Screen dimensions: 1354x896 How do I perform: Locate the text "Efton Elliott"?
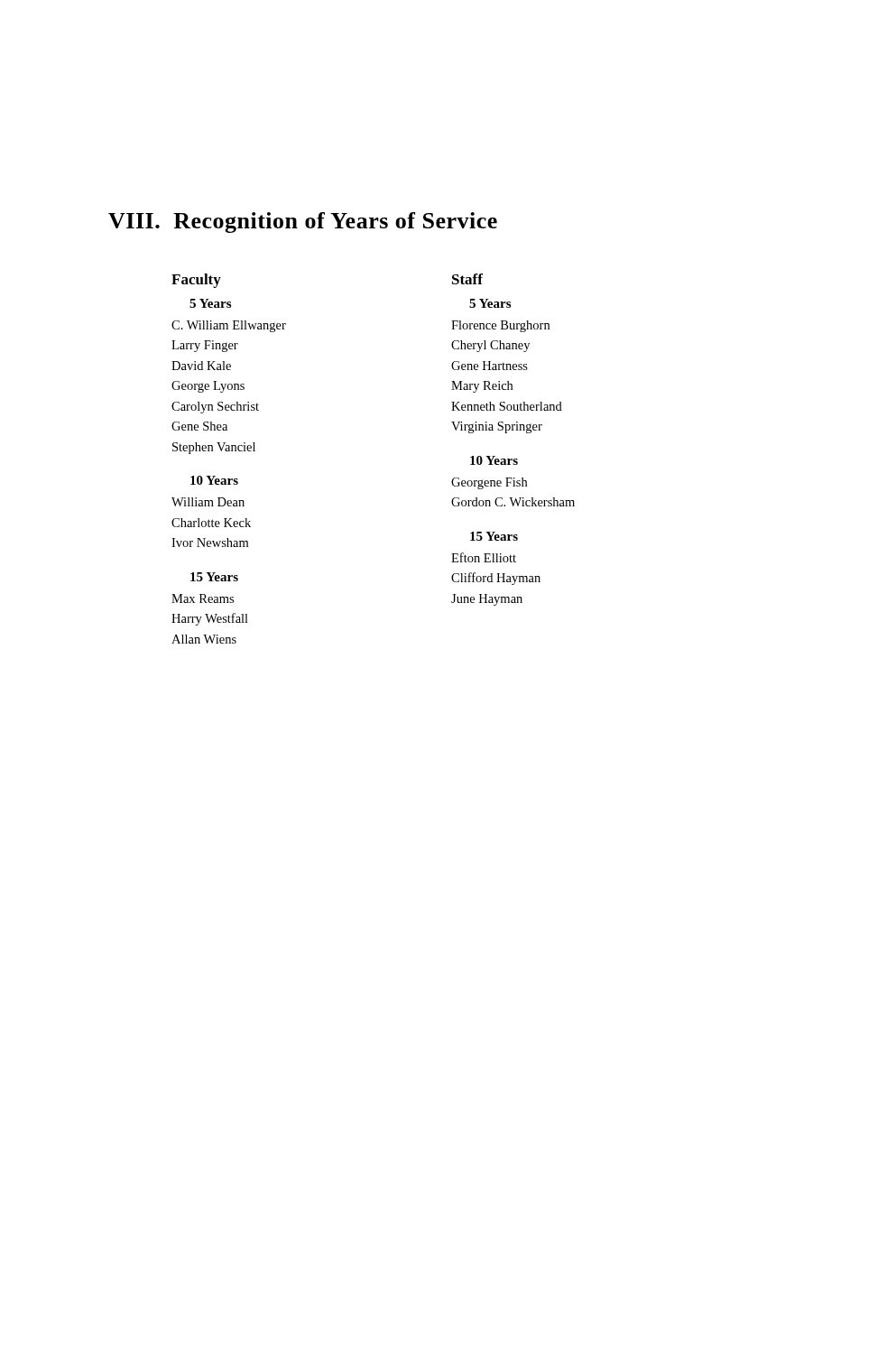(484, 558)
